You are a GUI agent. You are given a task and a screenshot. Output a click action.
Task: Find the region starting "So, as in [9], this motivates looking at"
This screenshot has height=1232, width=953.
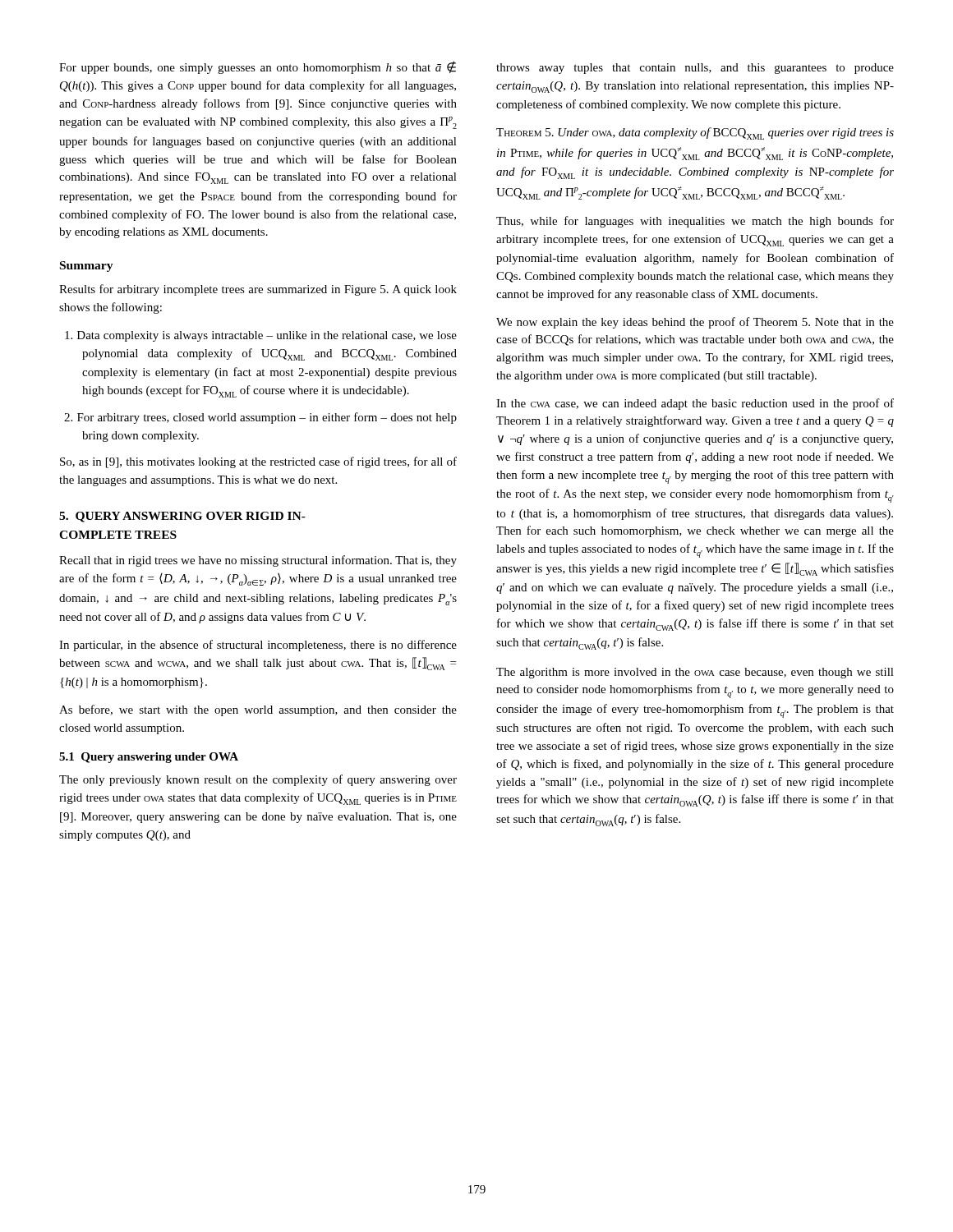pyautogui.click(x=258, y=471)
